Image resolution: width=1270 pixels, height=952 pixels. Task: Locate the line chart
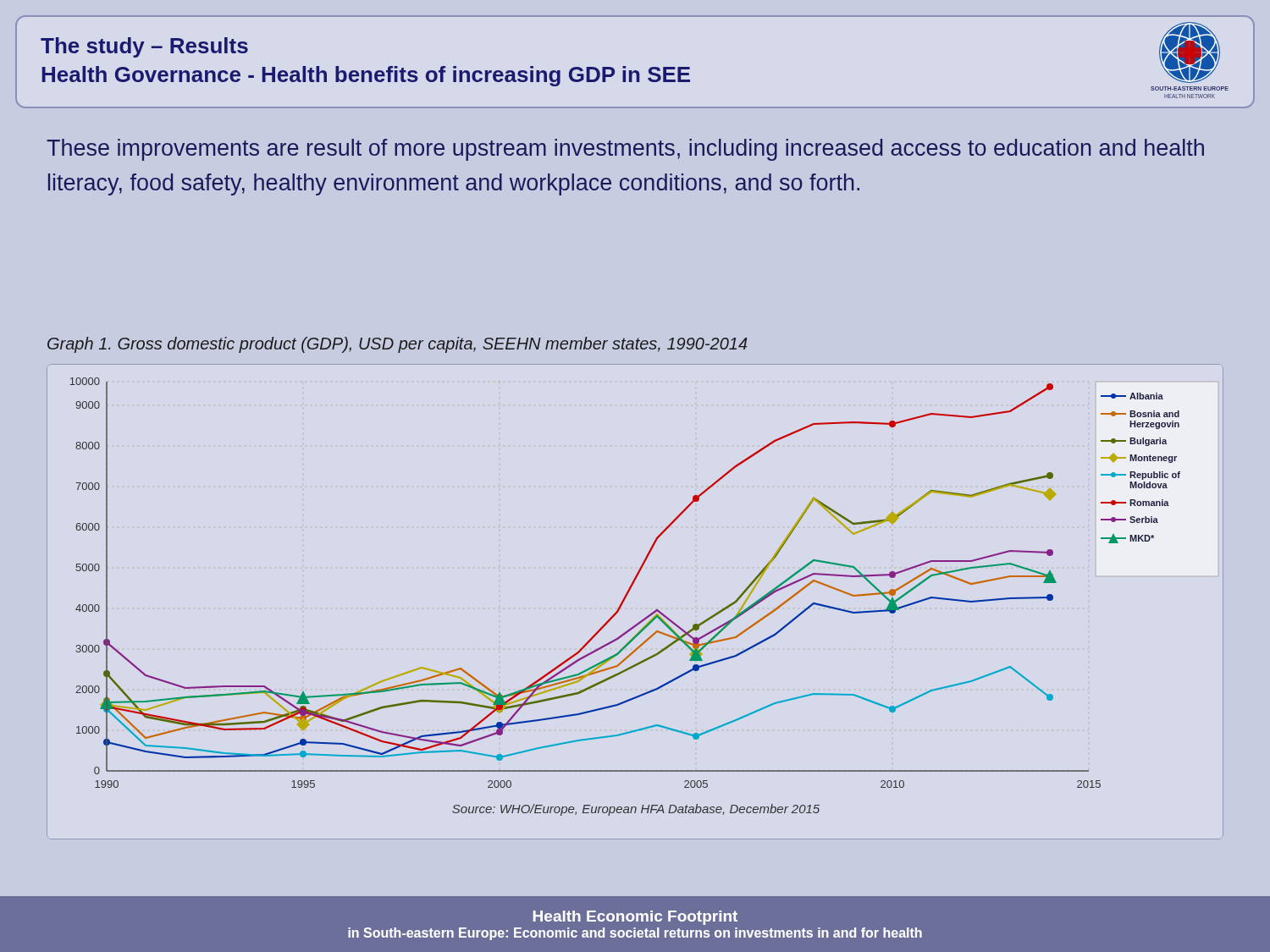(x=635, y=602)
